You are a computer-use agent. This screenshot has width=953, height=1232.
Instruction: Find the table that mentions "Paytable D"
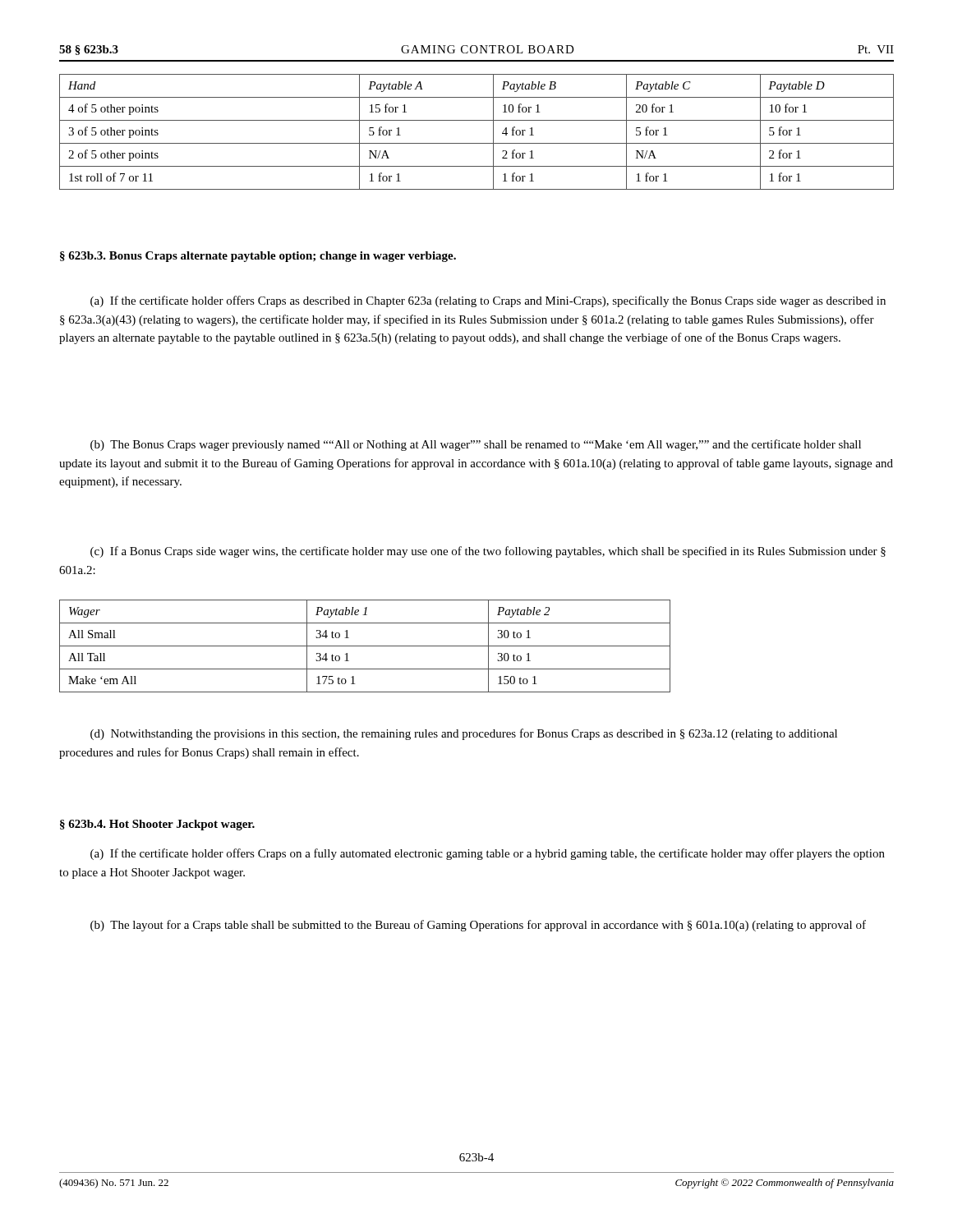coord(476,132)
